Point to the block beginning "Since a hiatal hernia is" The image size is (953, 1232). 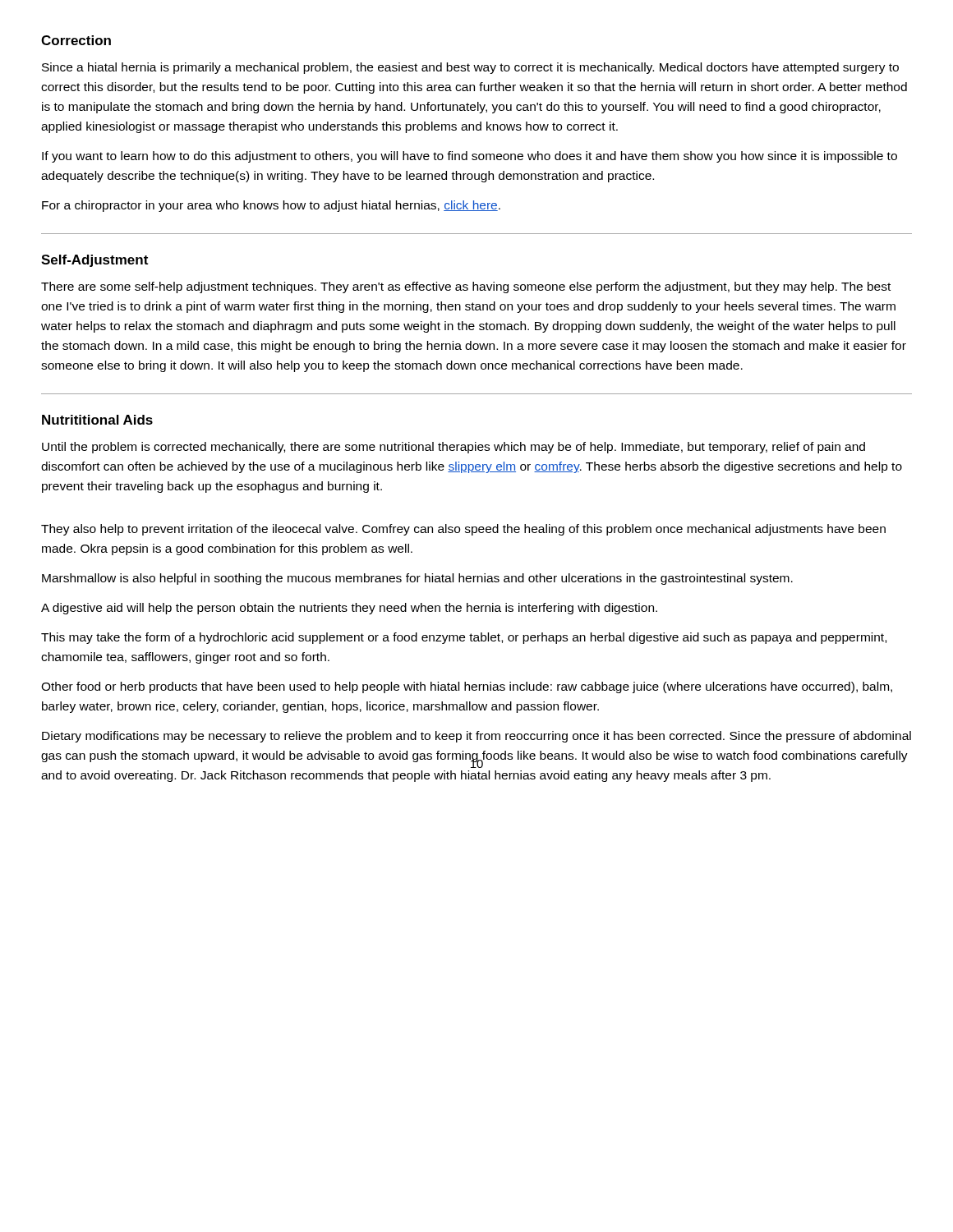(x=474, y=97)
